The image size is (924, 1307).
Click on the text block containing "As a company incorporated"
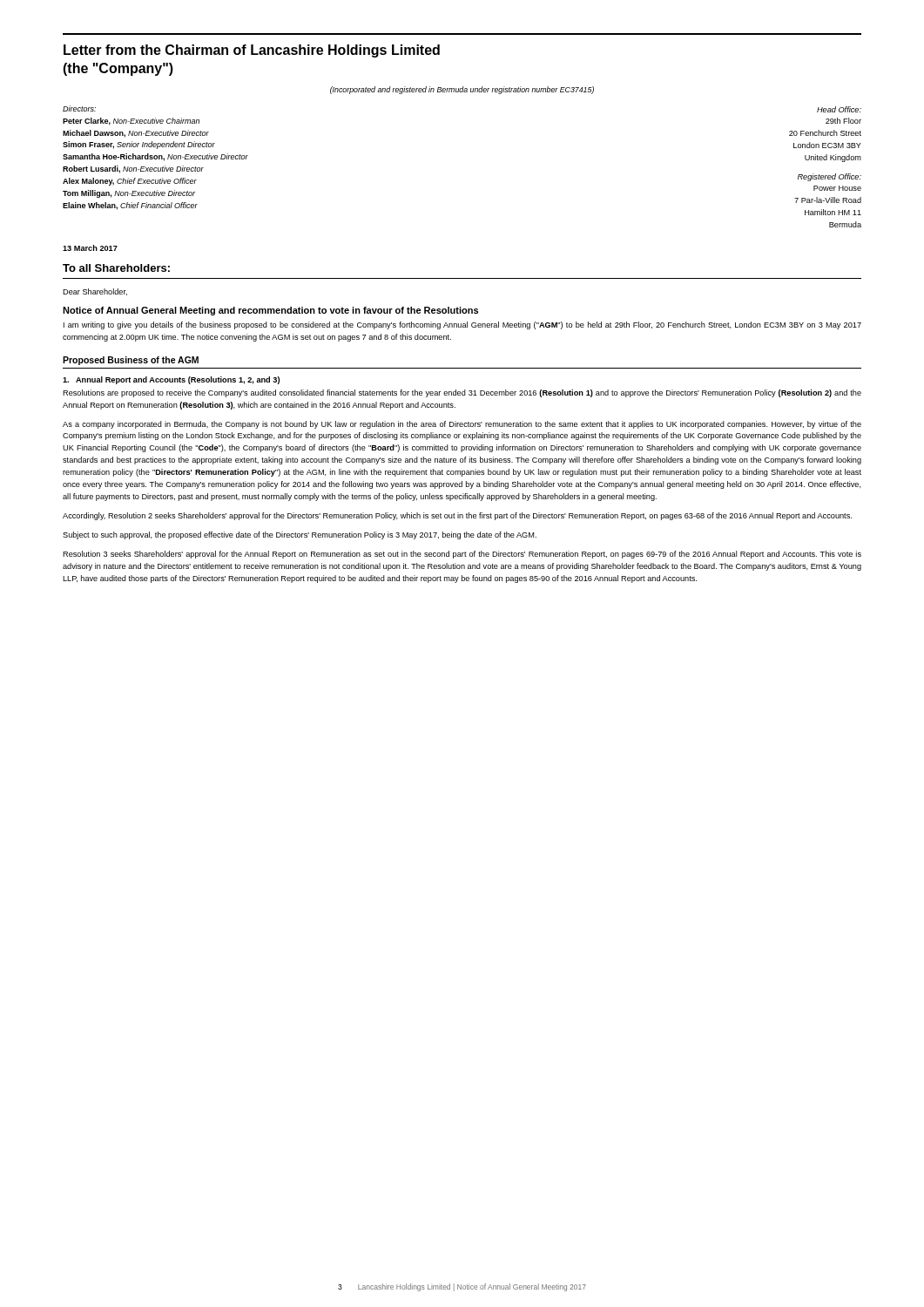tap(462, 460)
